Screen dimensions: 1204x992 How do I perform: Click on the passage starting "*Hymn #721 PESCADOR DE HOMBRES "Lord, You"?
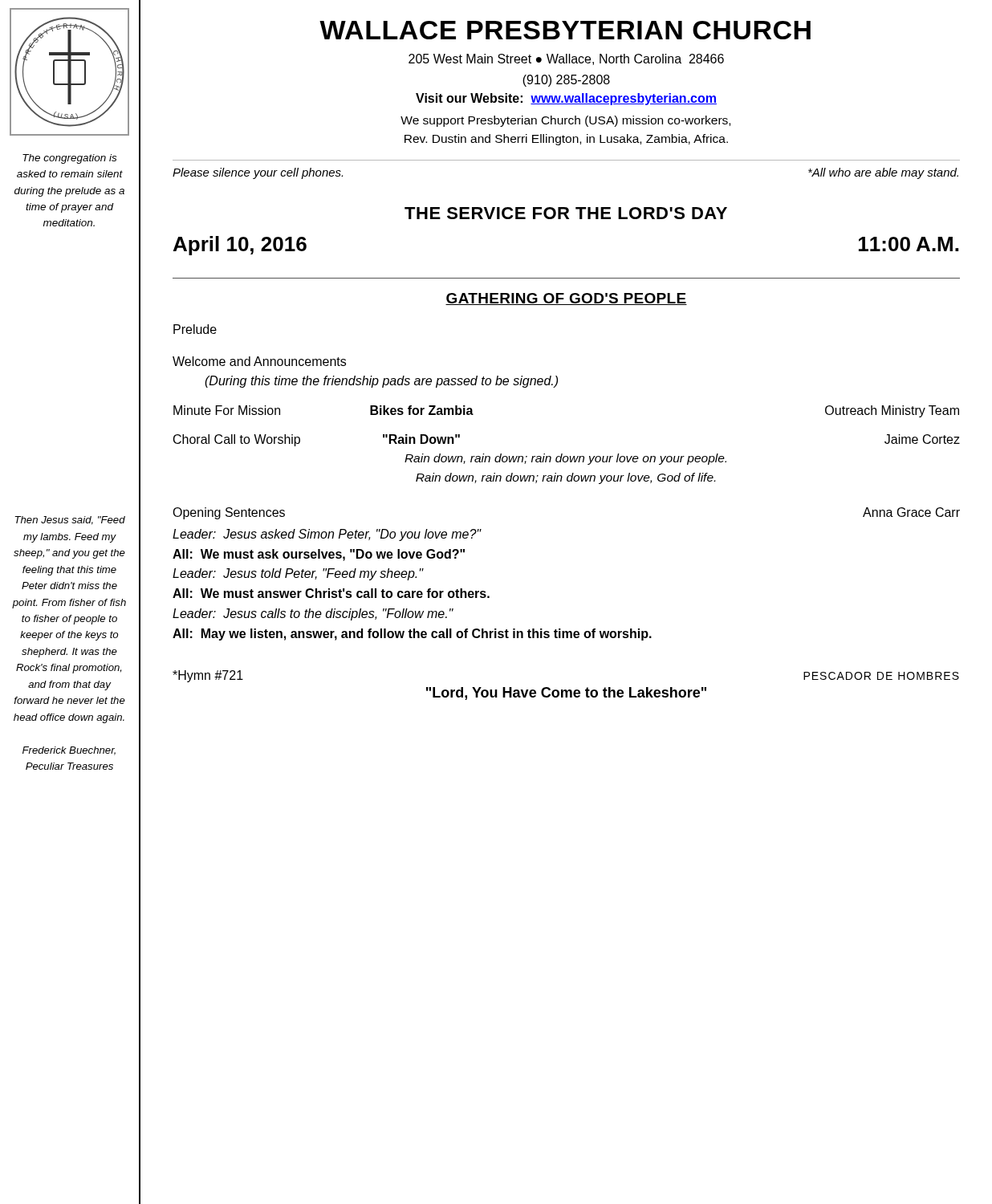point(566,685)
